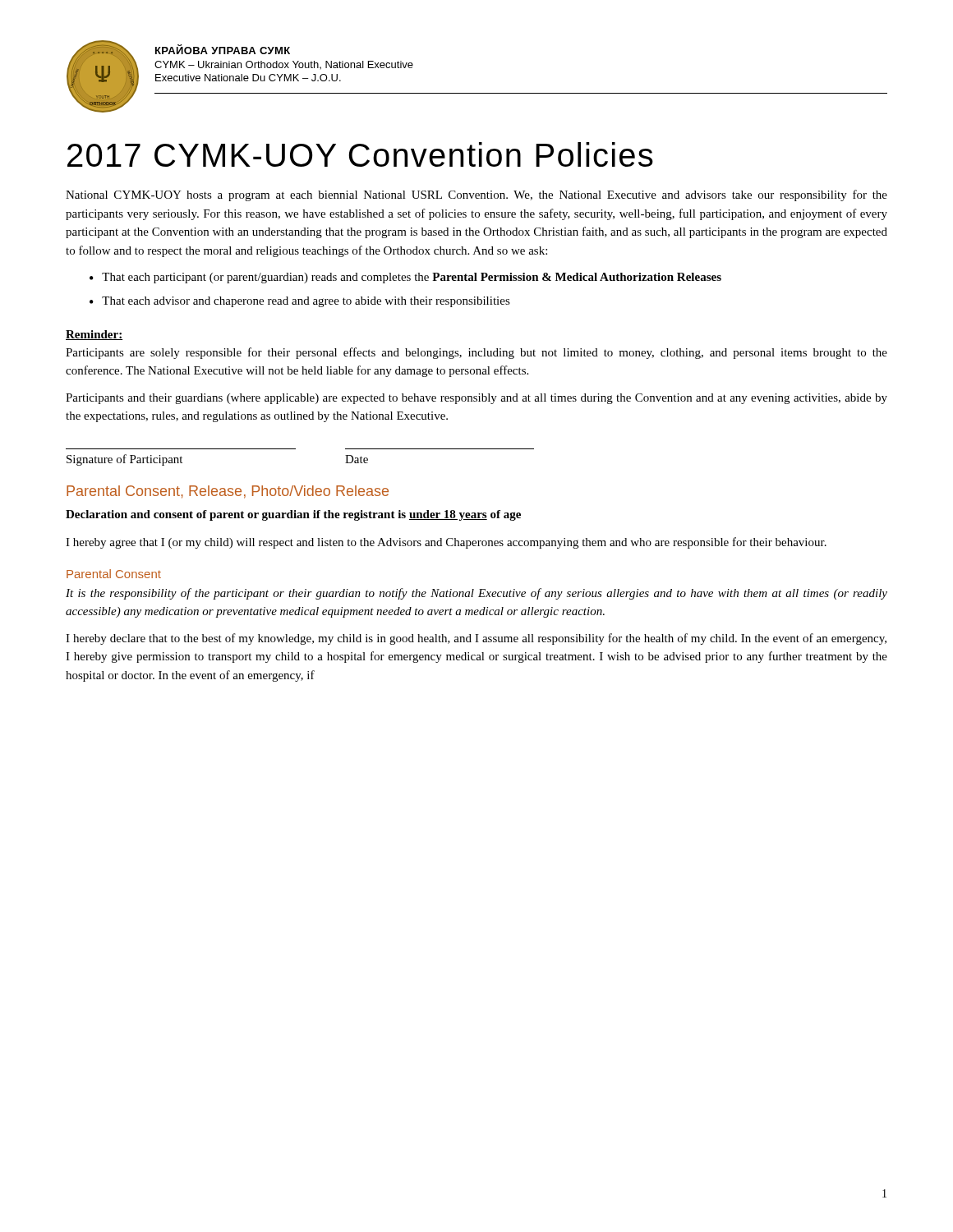Where is the passage that starts "Signature of Participant"?
The width and height of the screenshot is (953, 1232).
click(x=300, y=457)
